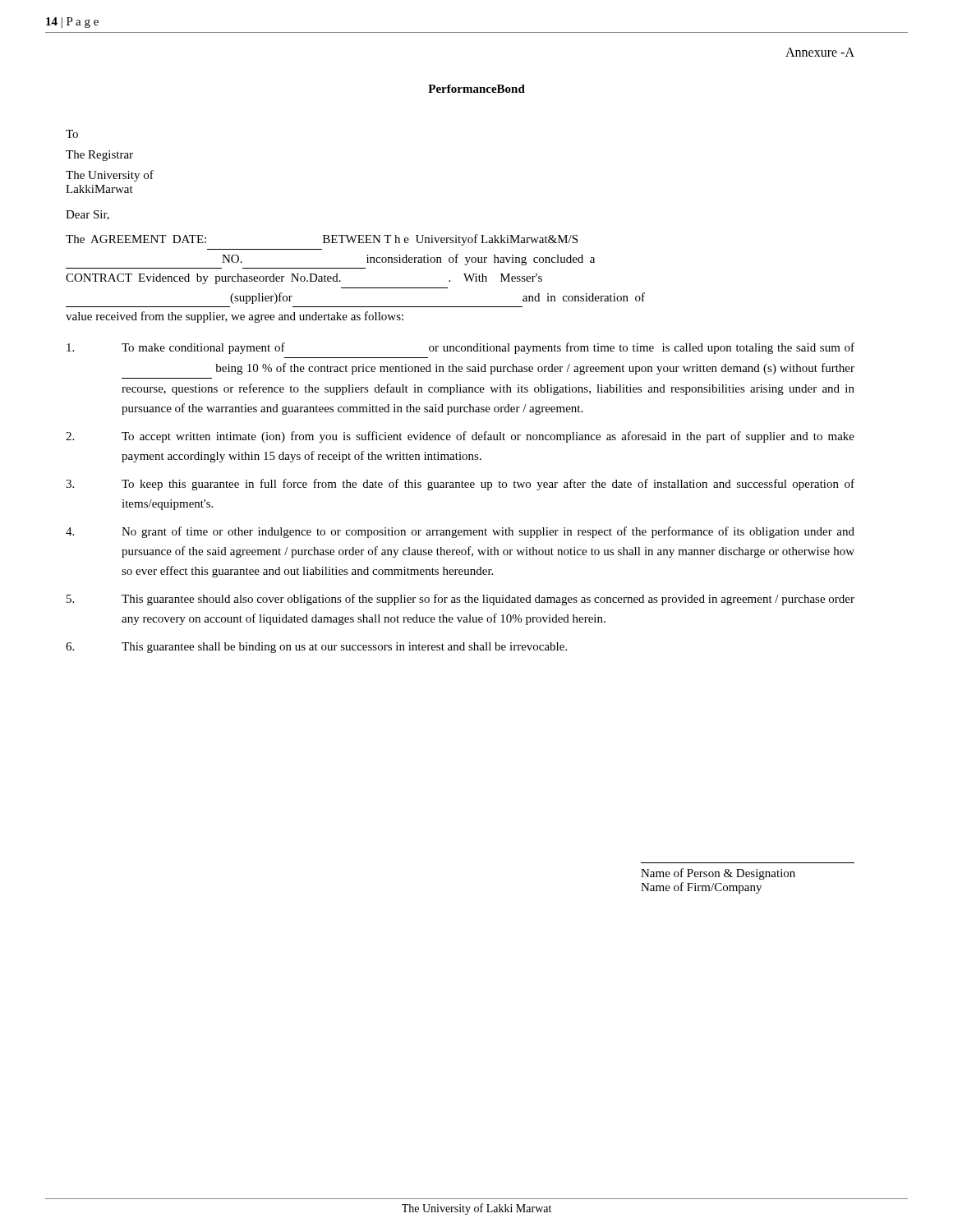Find the section header
The height and width of the screenshot is (1232, 953).
[476, 89]
